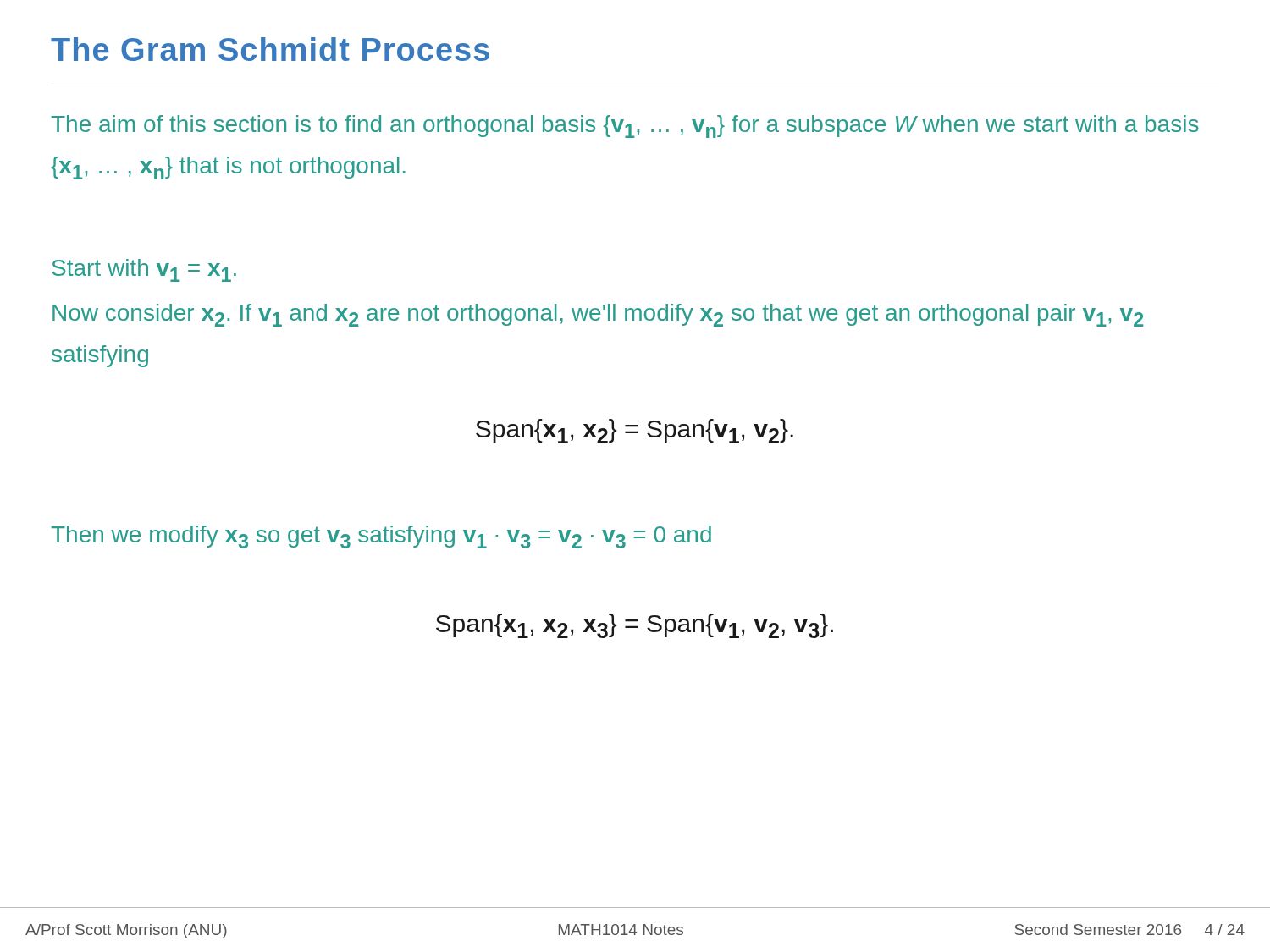Screen dimensions: 952x1270
Task: Locate the block of text that opens with "The aim of this section is to find"
Action: point(625,147)
